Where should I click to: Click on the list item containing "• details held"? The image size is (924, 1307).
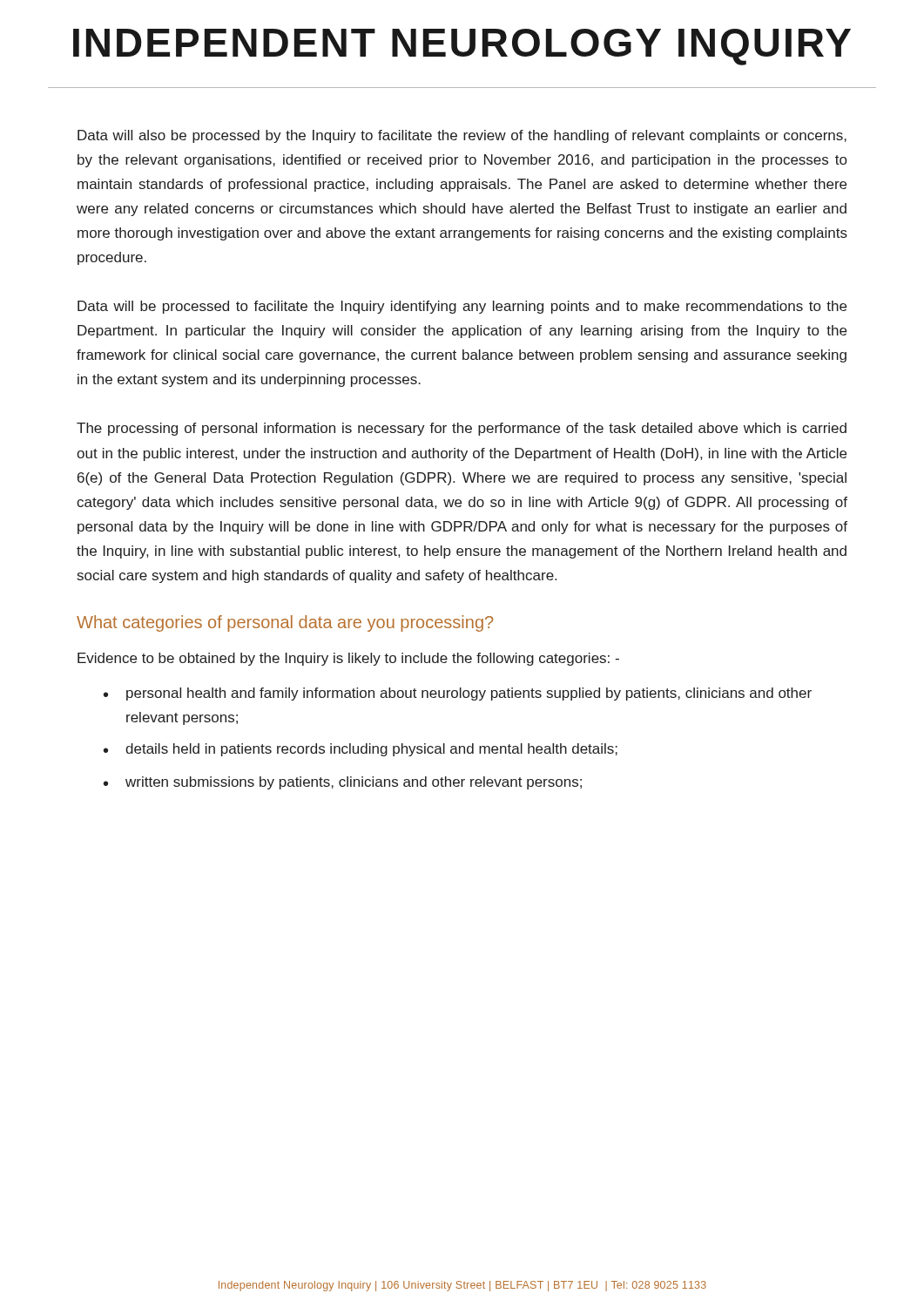click(x=475, y=750)
